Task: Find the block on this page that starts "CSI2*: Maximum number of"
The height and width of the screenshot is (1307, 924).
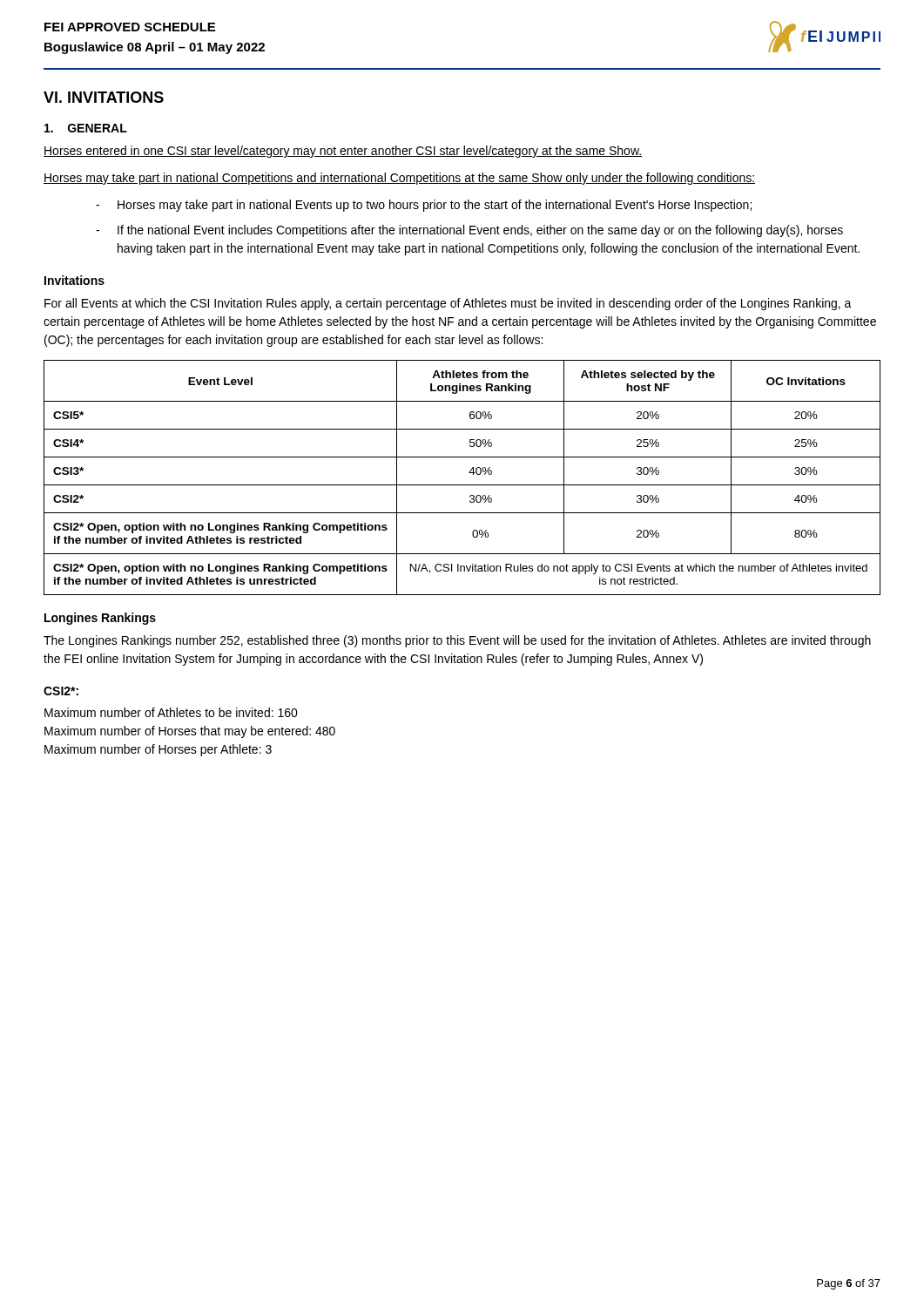Action: [x=61, y=691]
